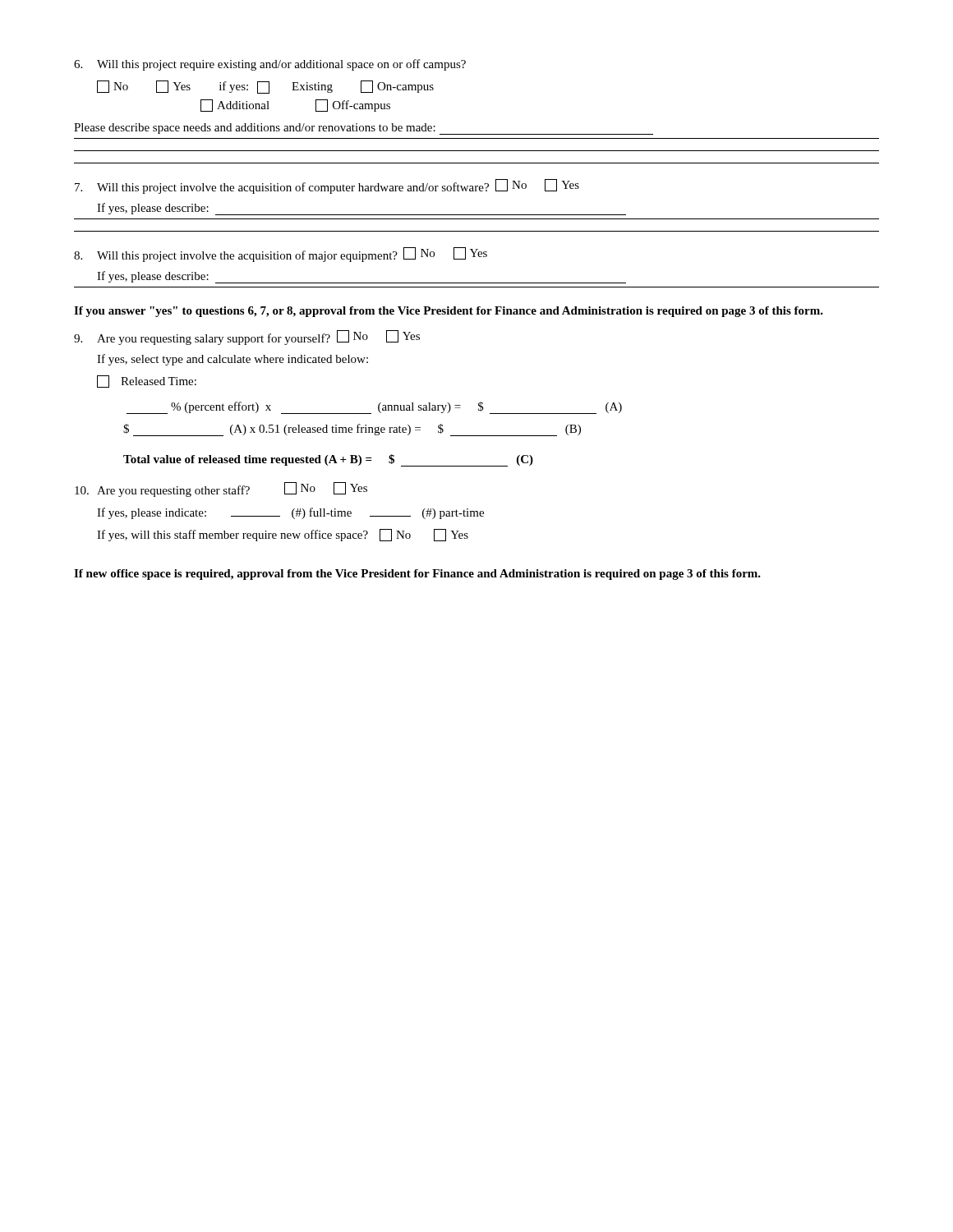Select the block starting "Please describe space needs and additions"
Screen dimensions: 1232x953
tap(363, 128)
